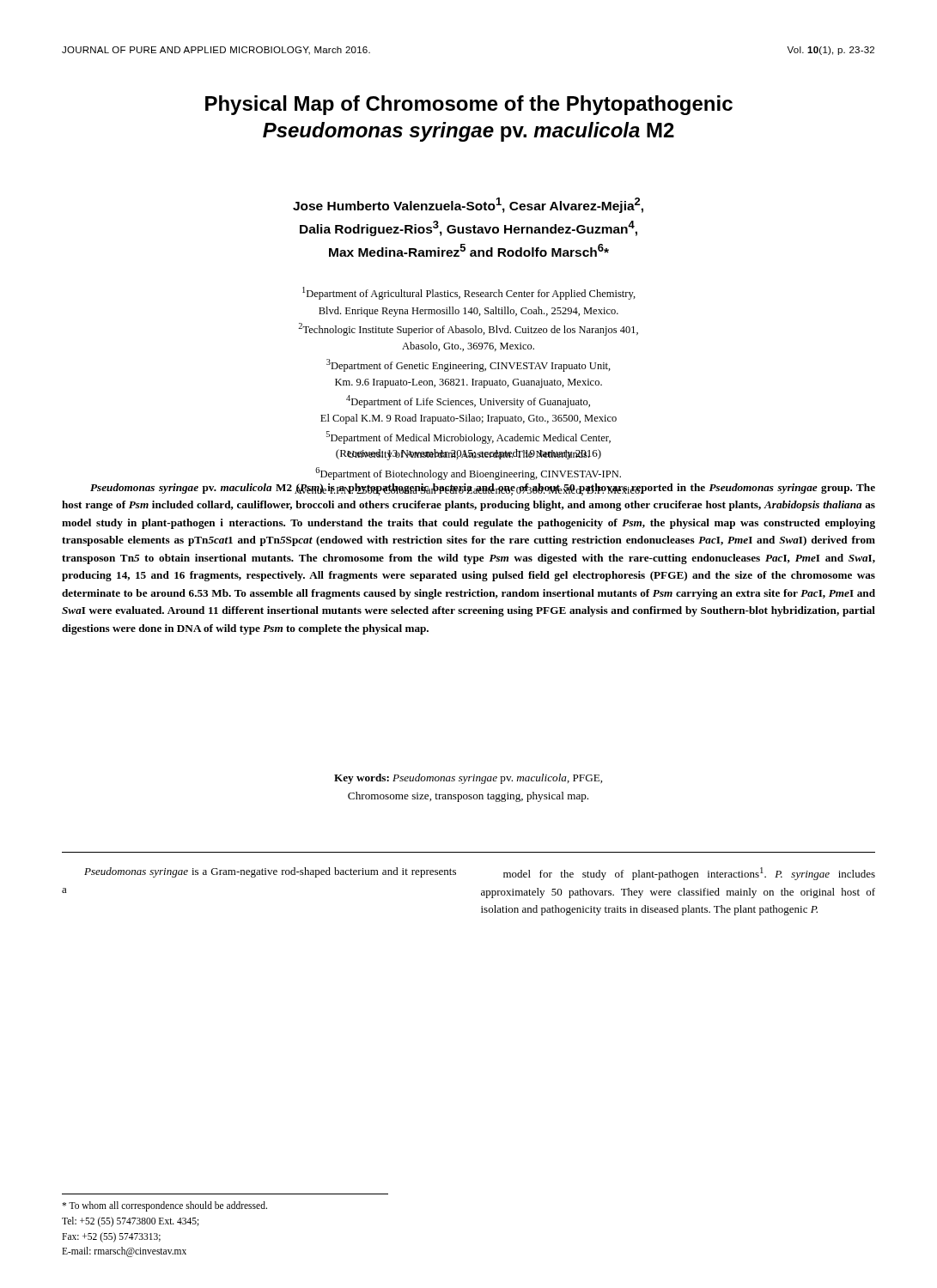The width and height of the screenshot is (937, 1288).
Task: Point to the block beginning "Key words: Pseudomonas syringae pv. maculicola, PFGE,"
Action: (x=468, y=787)
